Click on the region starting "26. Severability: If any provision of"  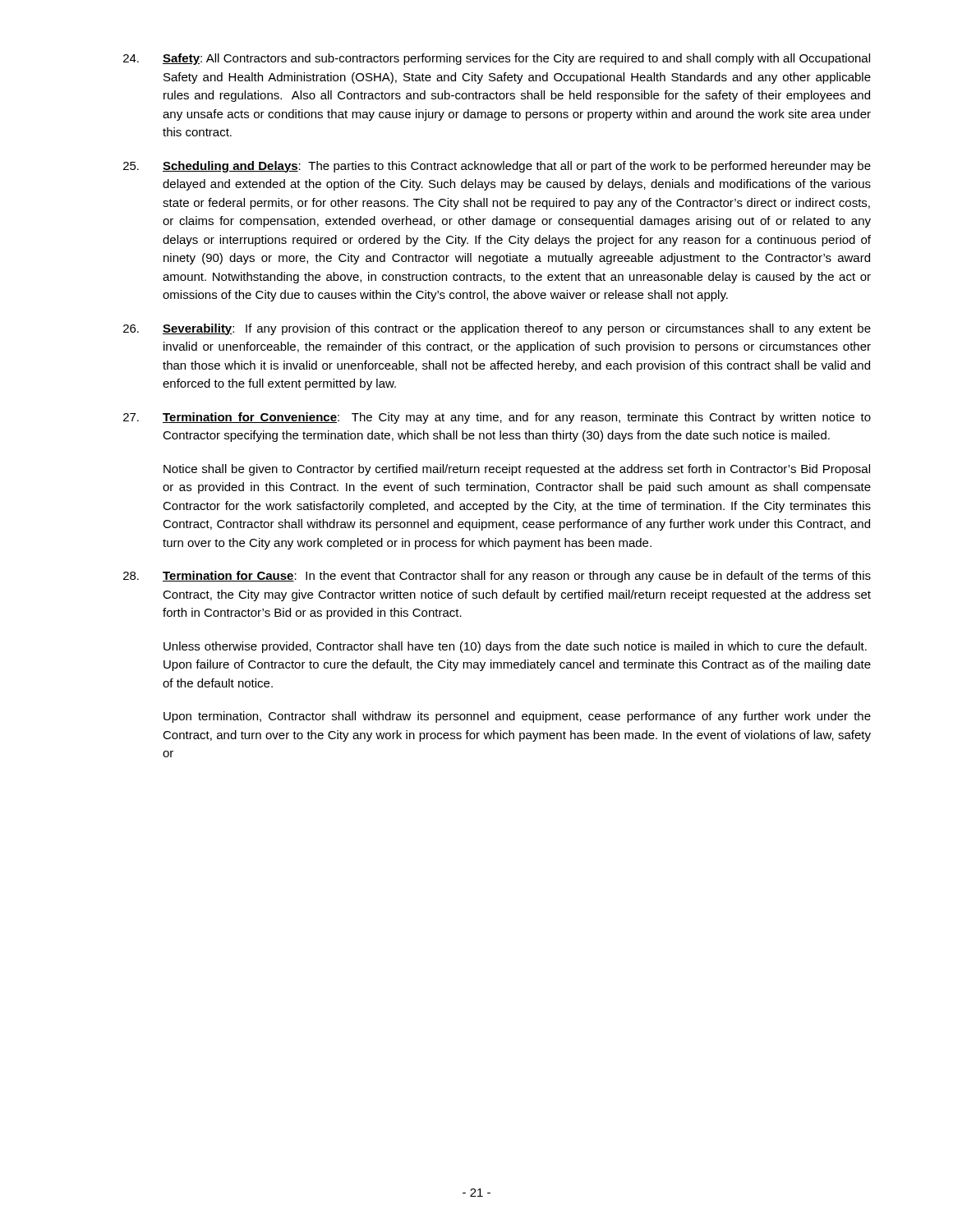click(476, 356)
